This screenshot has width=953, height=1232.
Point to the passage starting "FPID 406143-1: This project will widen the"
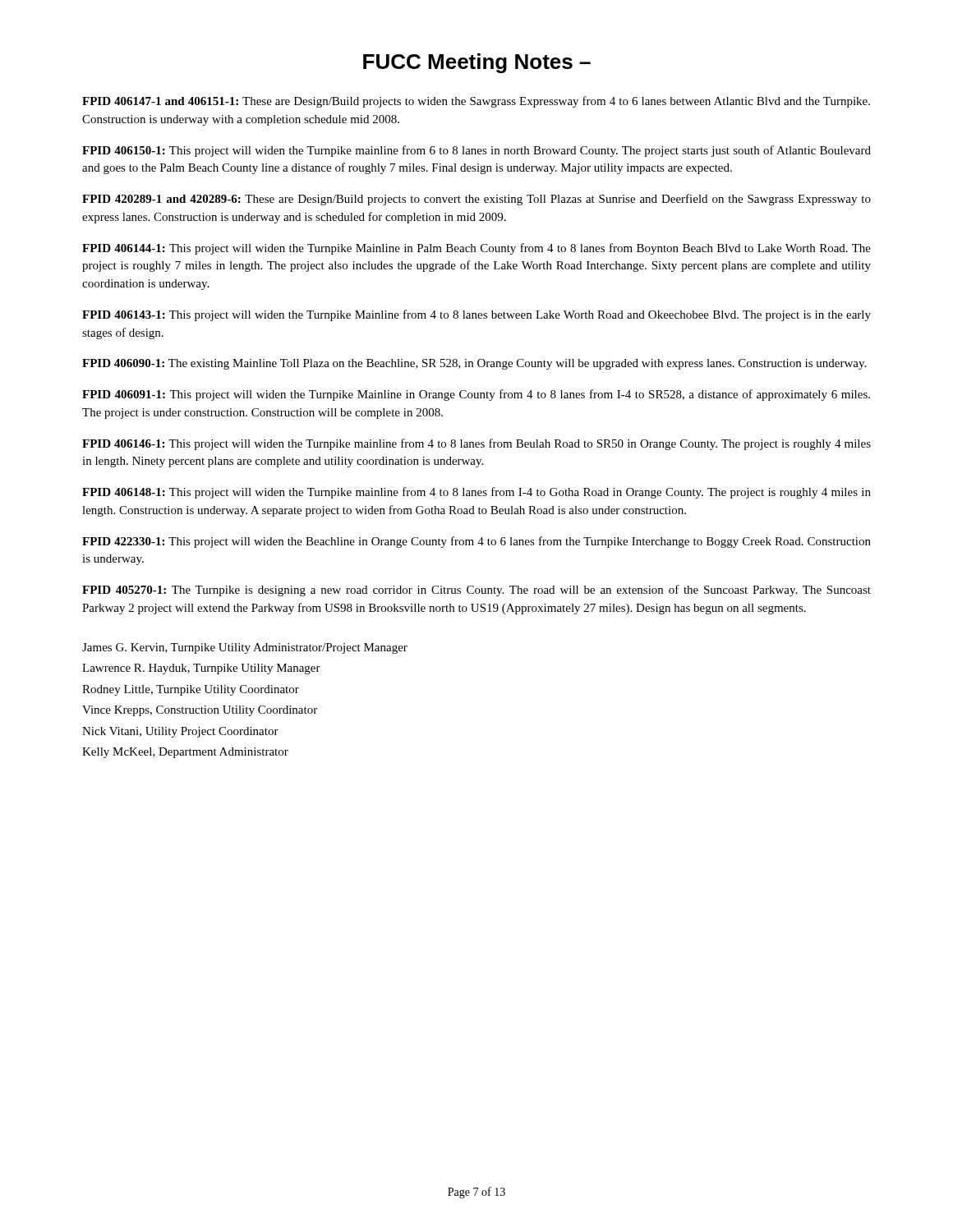pyautogui.click(x=476, y=323)
